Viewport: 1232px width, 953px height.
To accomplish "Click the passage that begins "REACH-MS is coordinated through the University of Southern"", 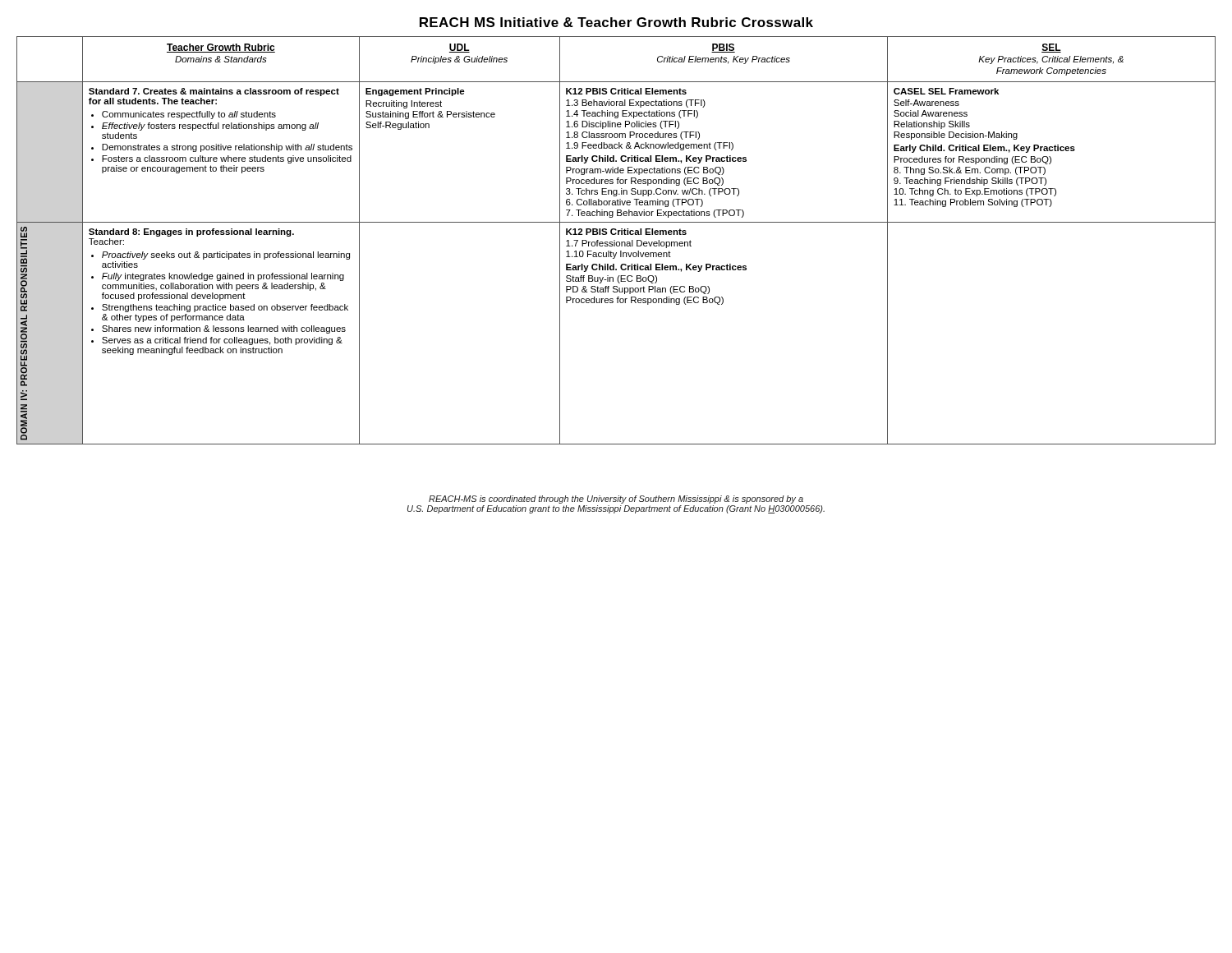I will coord(616,504).
